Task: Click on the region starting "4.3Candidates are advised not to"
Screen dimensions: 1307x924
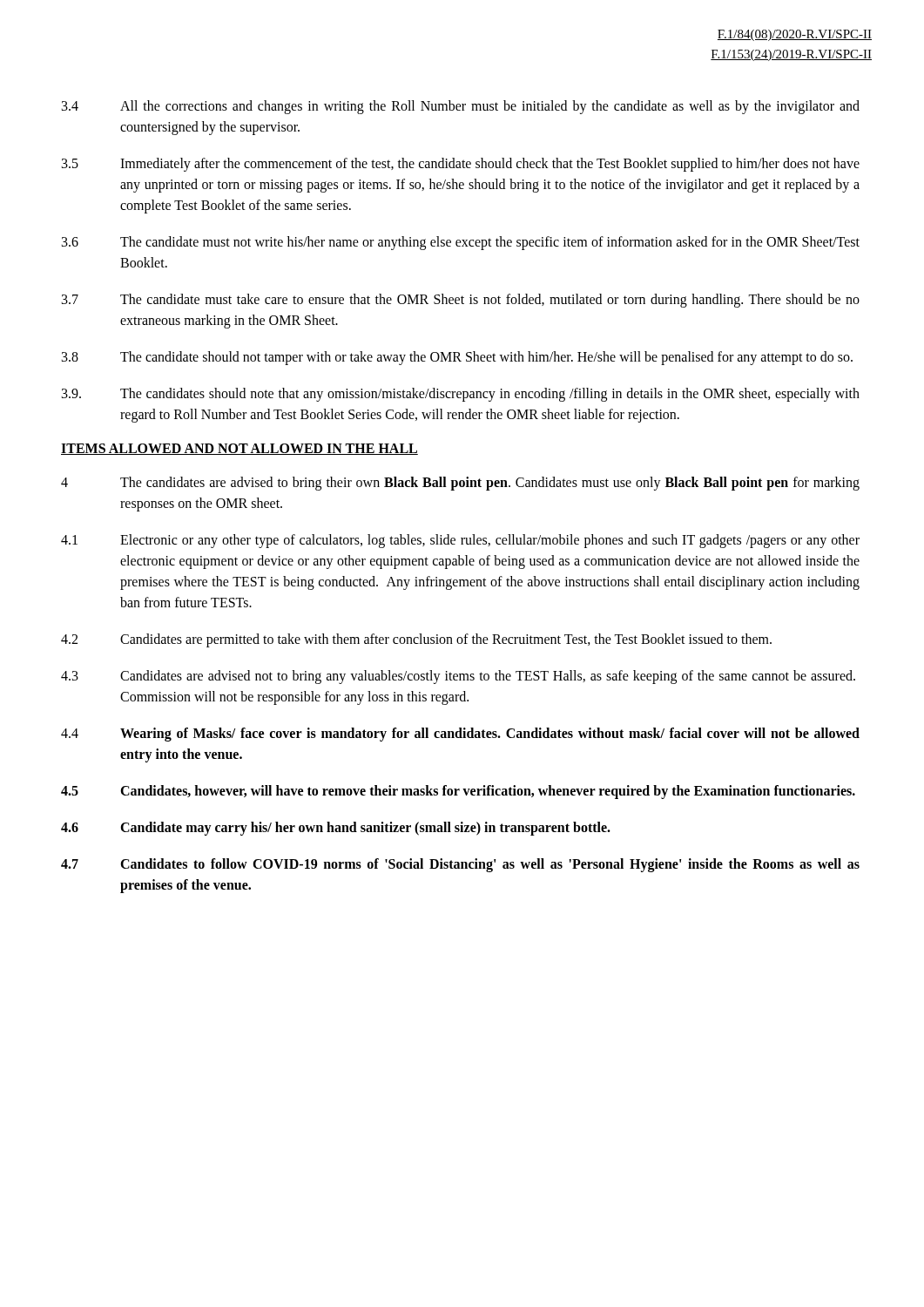Action: (460, 687)
